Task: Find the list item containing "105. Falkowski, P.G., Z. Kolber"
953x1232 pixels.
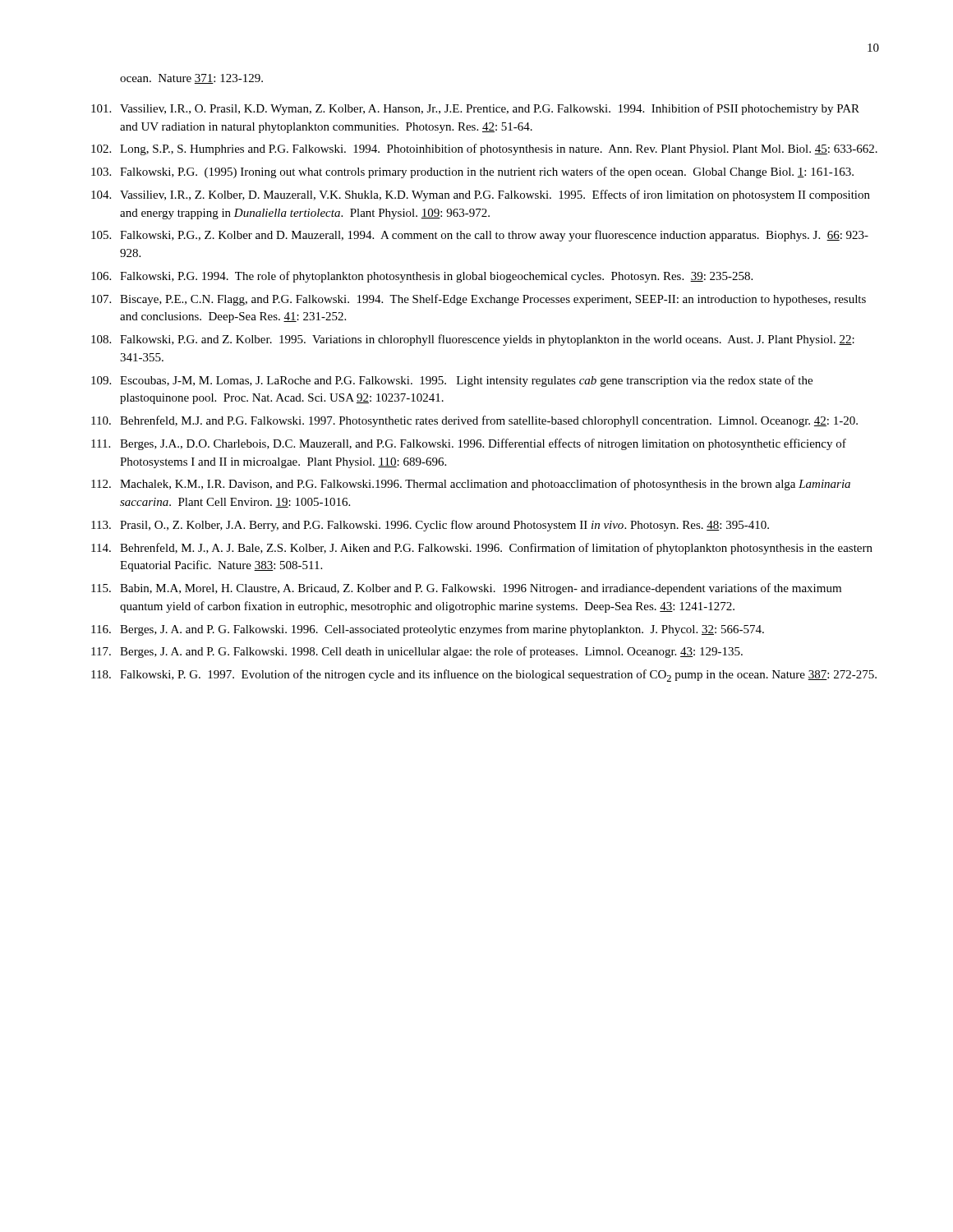Action: (x=485, y=245)
